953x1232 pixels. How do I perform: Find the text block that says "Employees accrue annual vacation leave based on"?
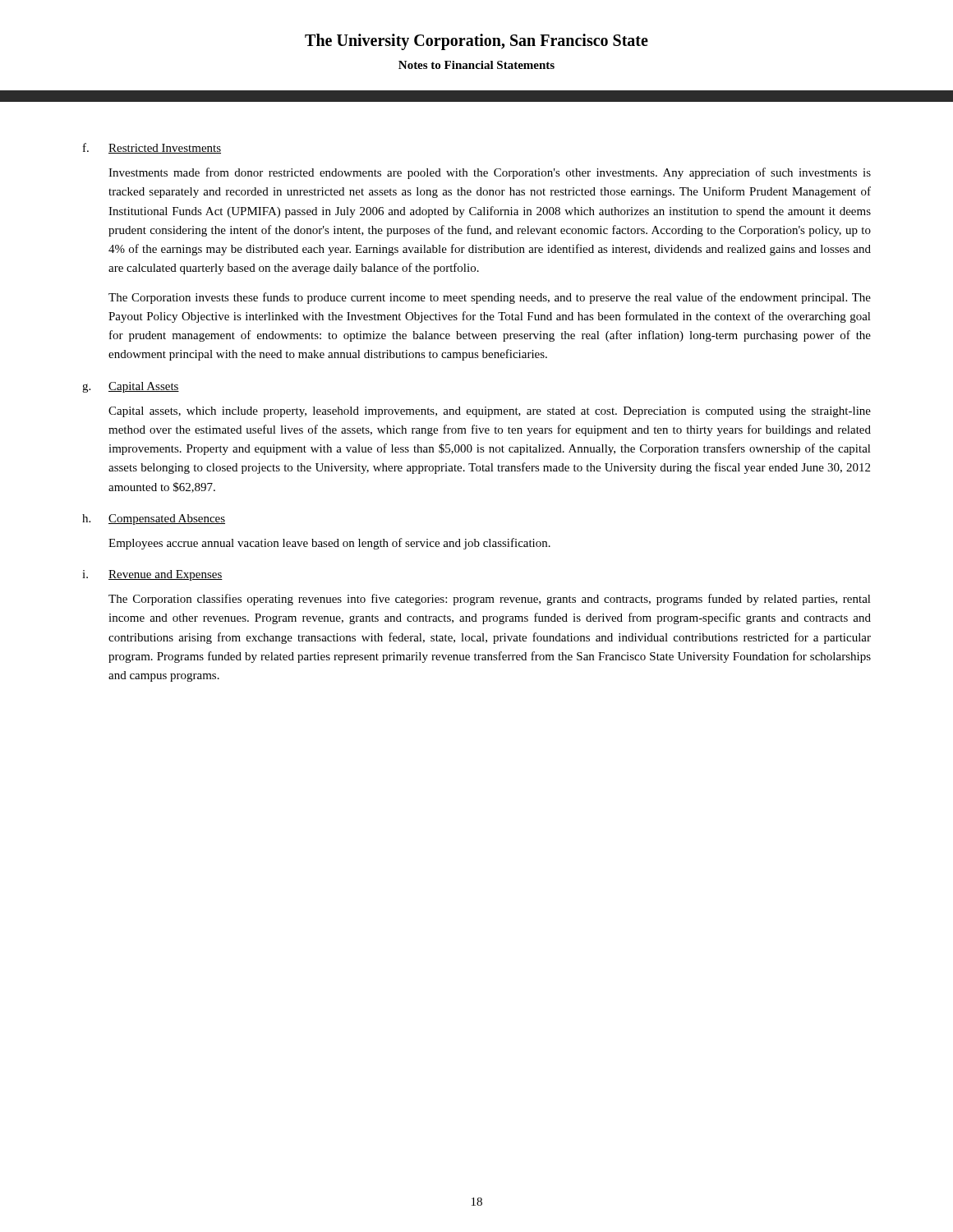click(330, 543)
